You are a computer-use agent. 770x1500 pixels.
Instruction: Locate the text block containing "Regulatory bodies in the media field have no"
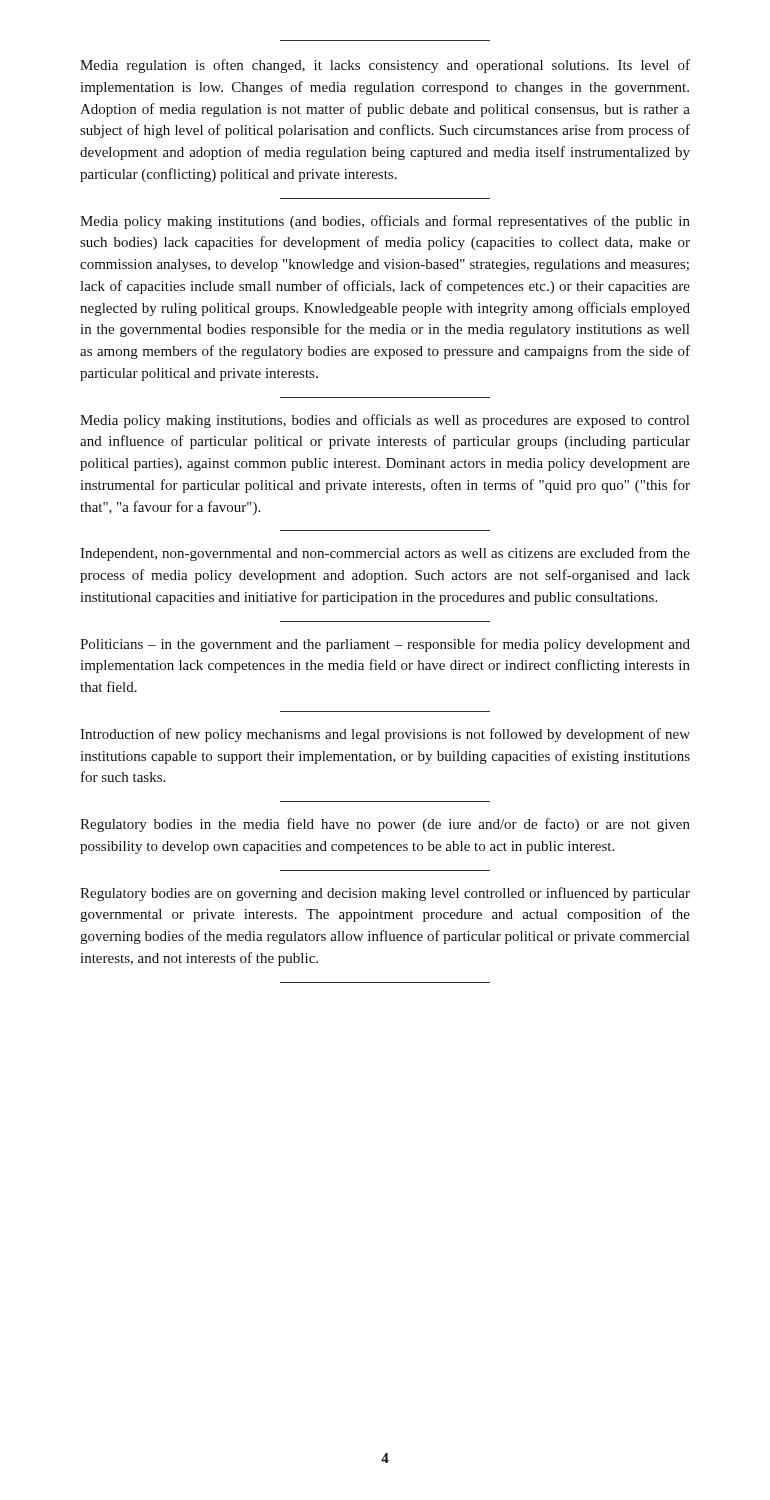(x=385, y=835)
